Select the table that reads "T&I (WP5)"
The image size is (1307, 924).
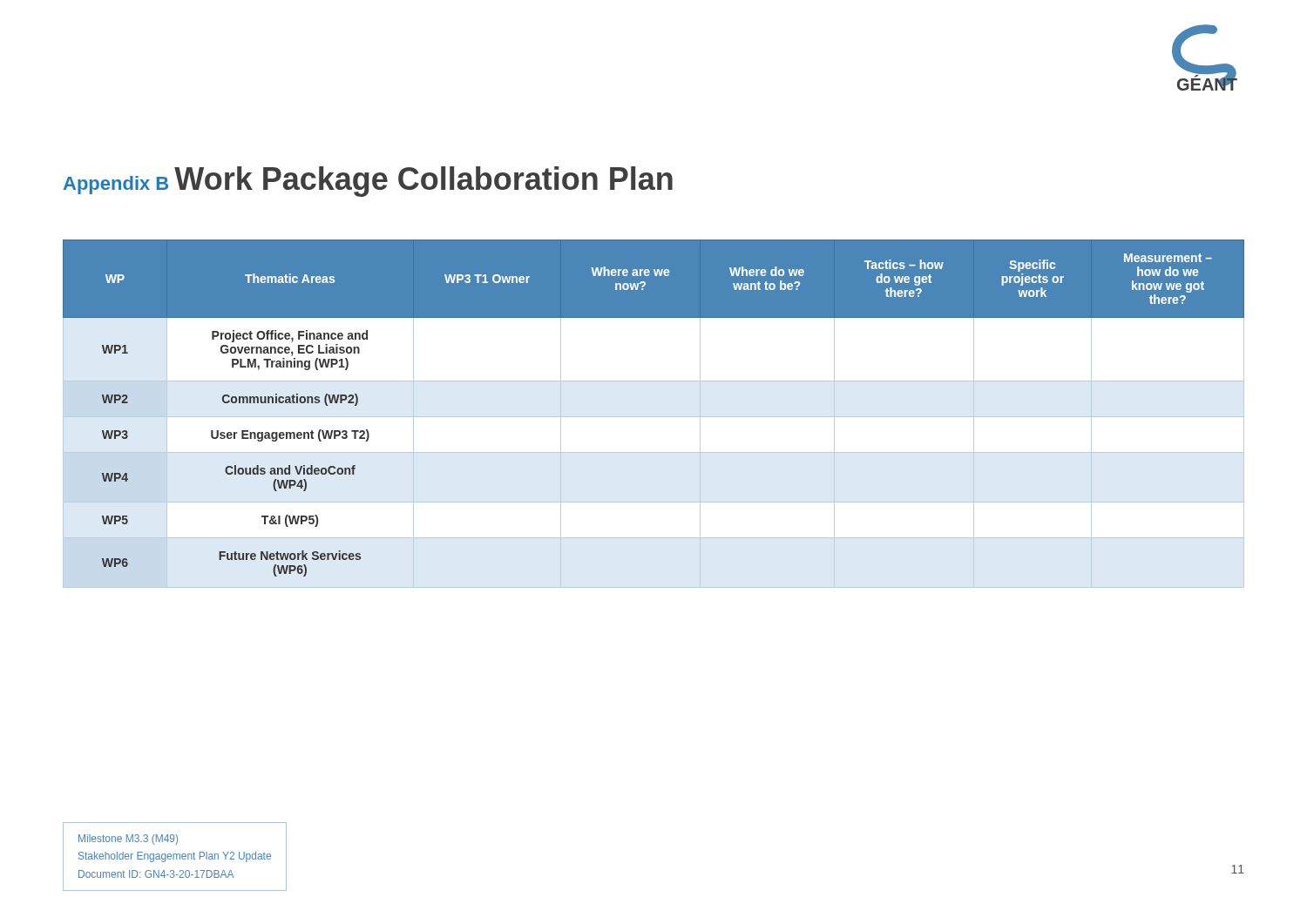pos(654,414)
